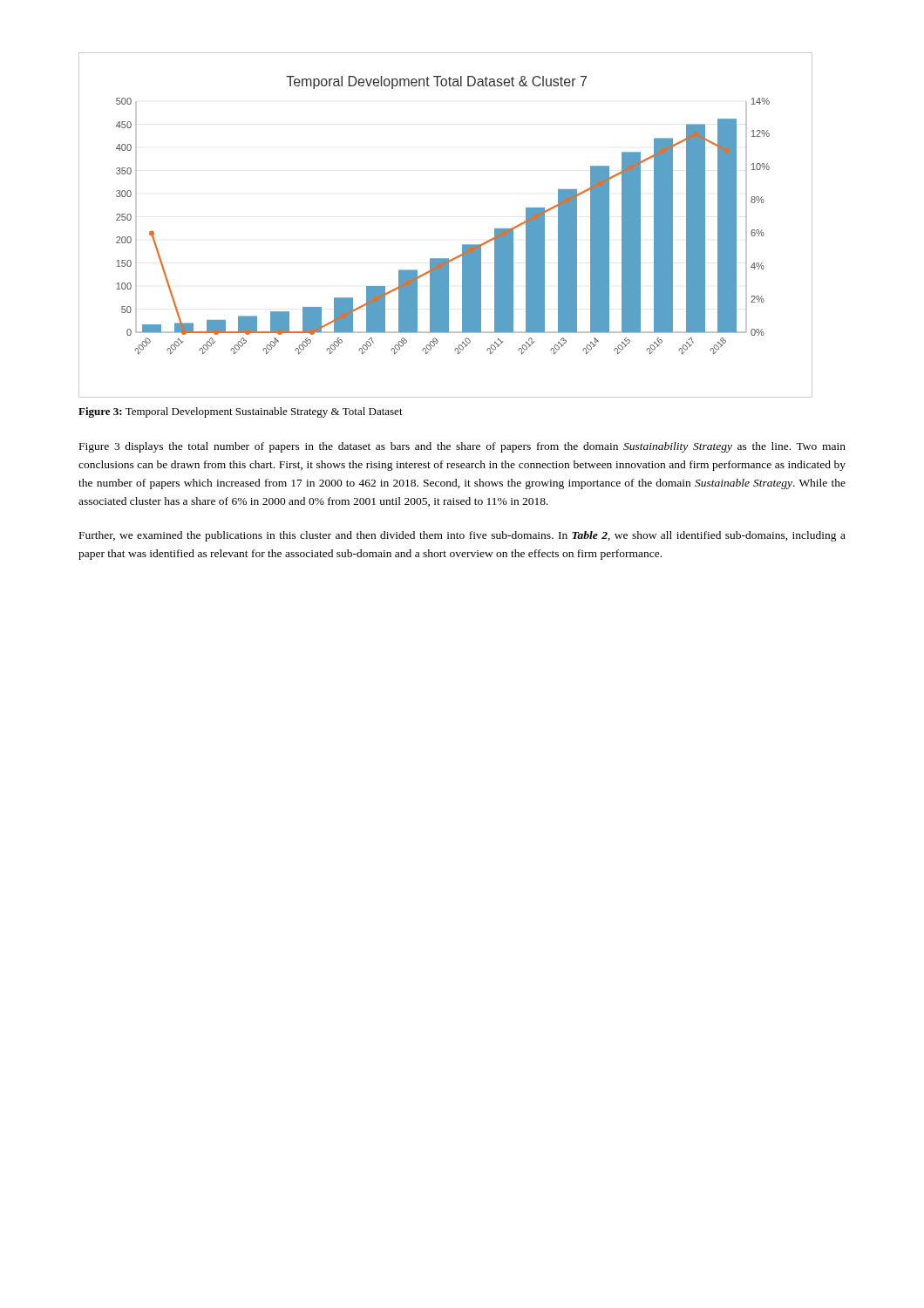The image size is (924, 1308).
Task: Where is the passage that starts "Figure 3 displays"?
Action: (x=462, y=473)
